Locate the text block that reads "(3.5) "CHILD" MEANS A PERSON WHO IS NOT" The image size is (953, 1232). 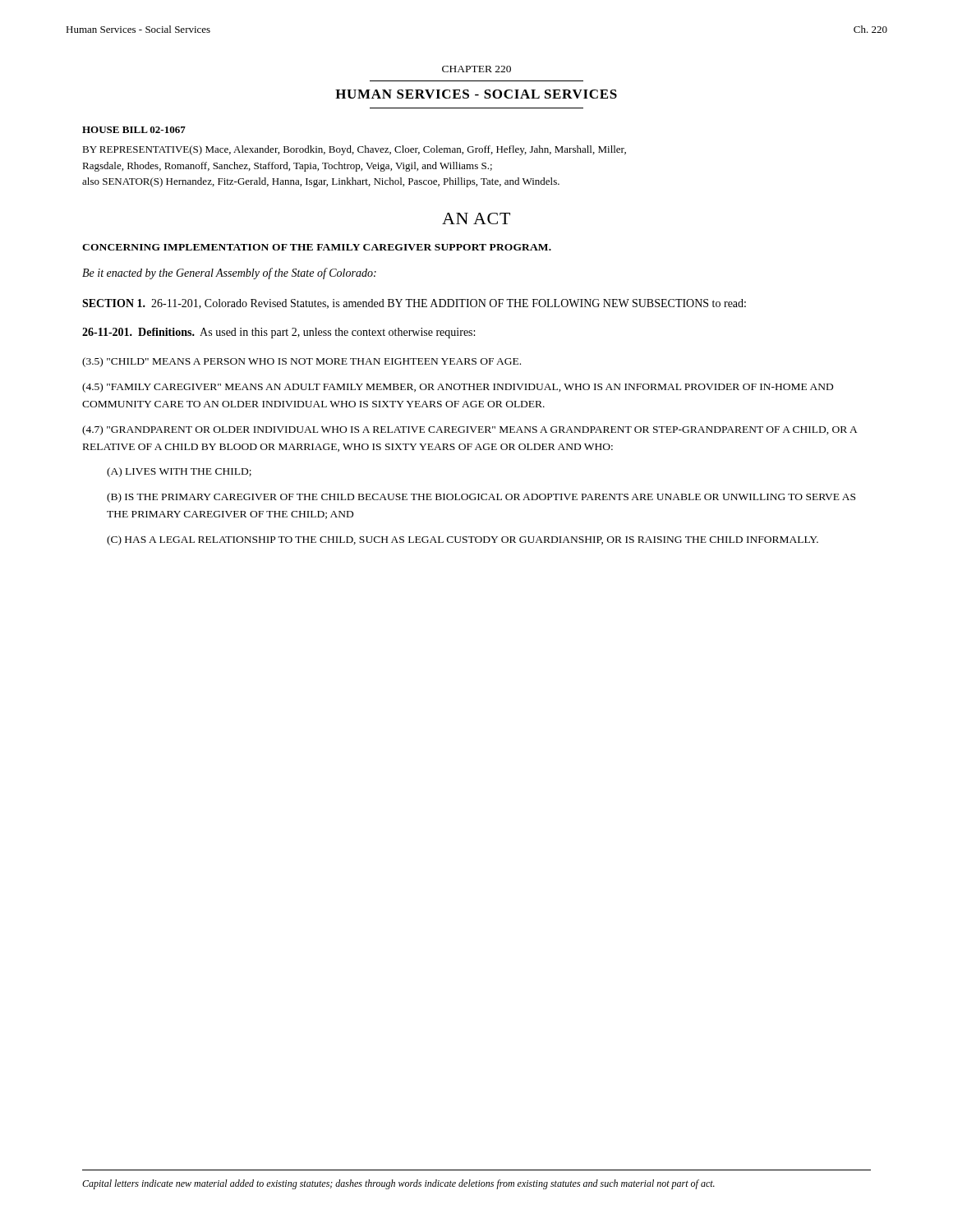point(302,361)
